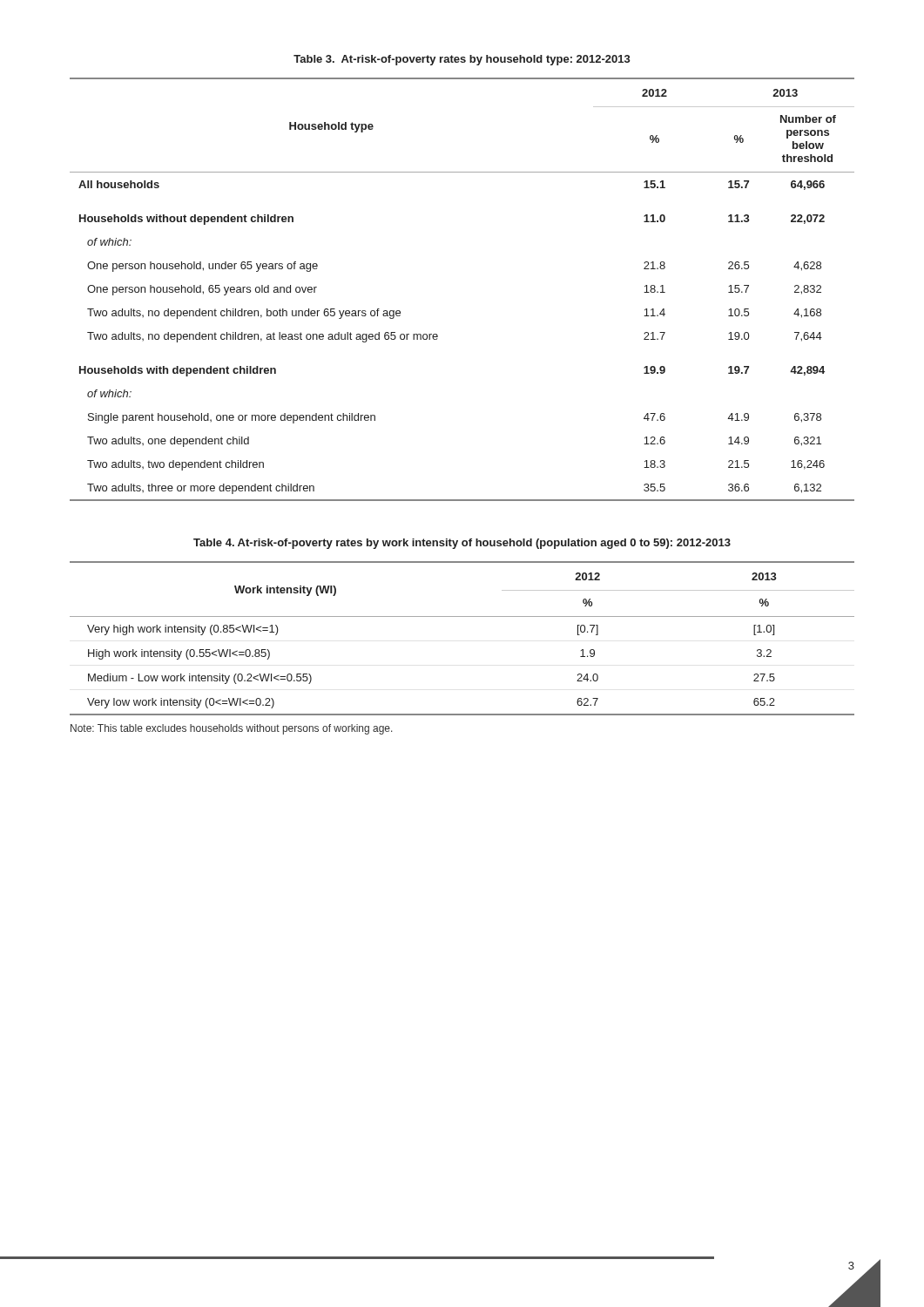Click on the table containing "of which:"
This screenshot has width=924, height=1307.
tap(462, 289)
